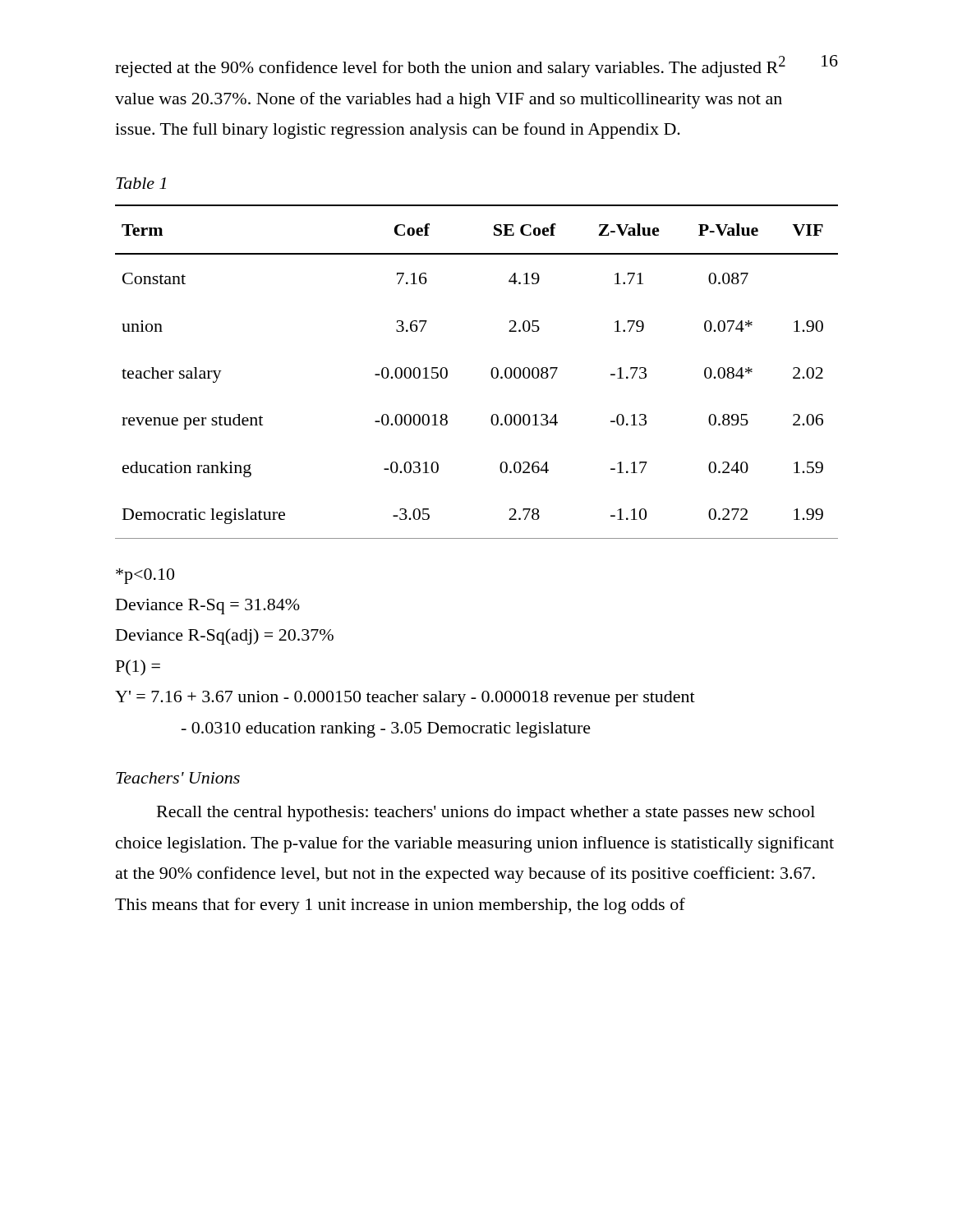Viewport: 953px width, 1232px height.
Task: Select the table that reads "SE Coef"
Action: point(476,378)
